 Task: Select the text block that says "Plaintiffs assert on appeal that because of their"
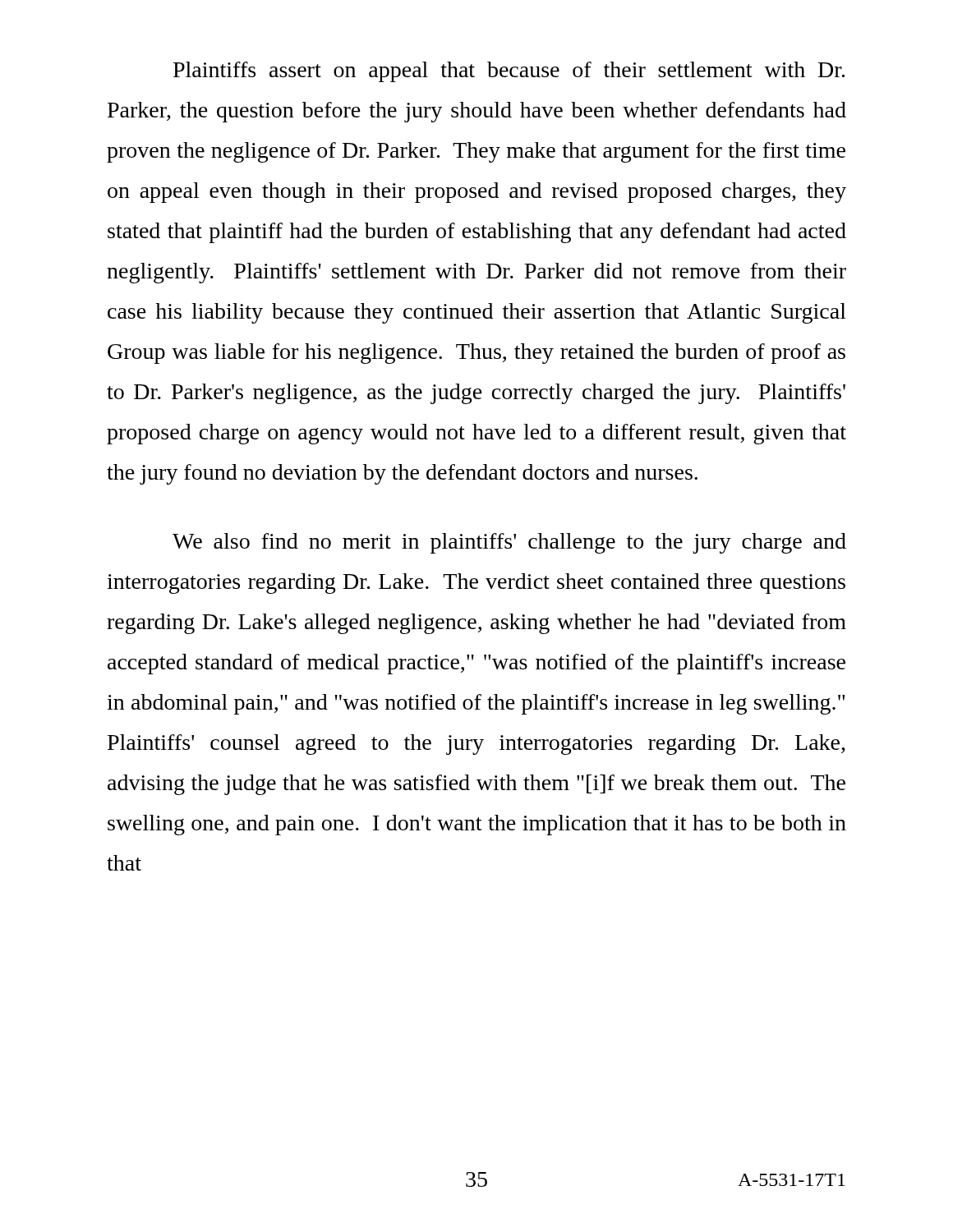476,466
